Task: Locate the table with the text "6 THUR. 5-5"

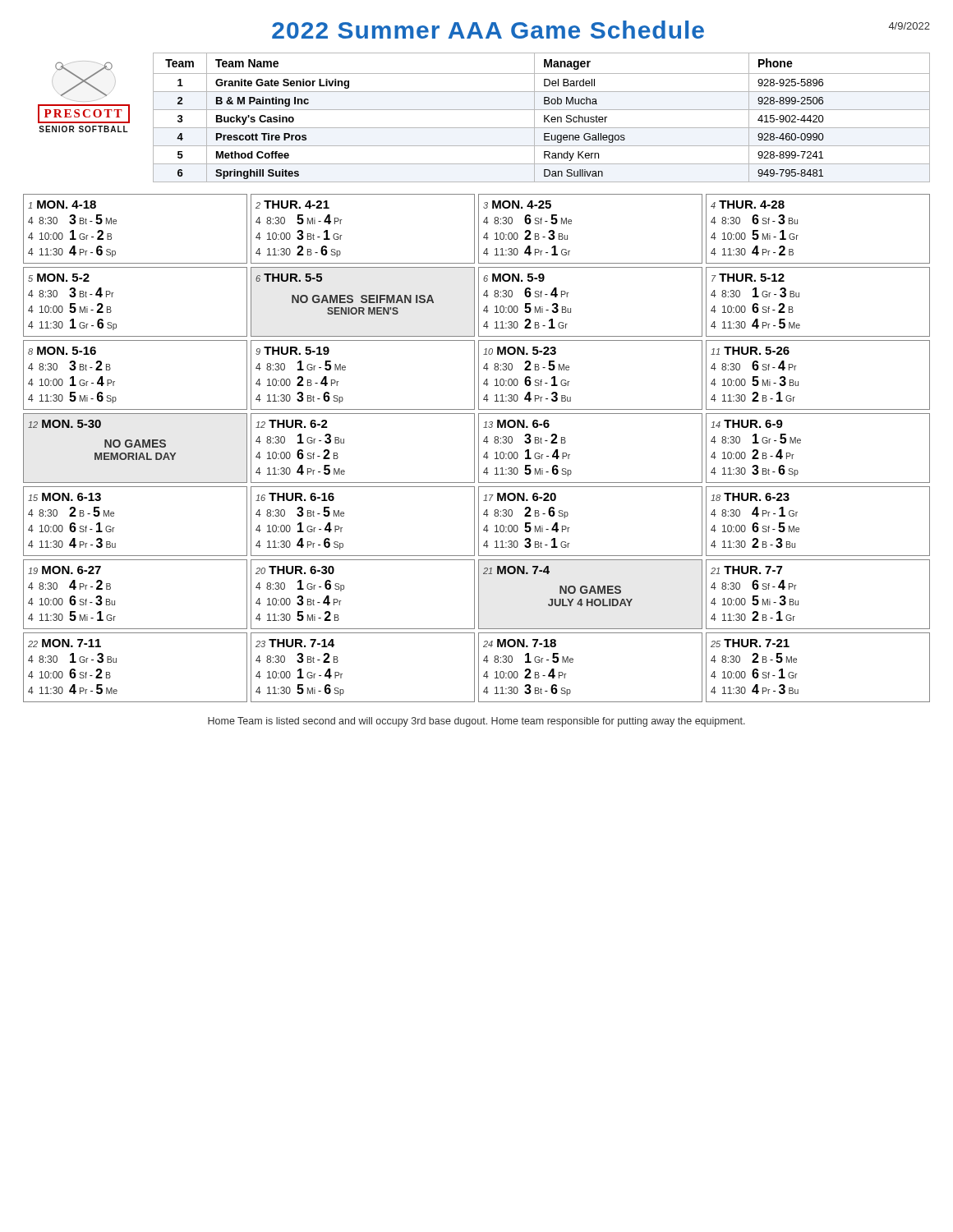Action: pyautogui.click(x=363, y=302)
